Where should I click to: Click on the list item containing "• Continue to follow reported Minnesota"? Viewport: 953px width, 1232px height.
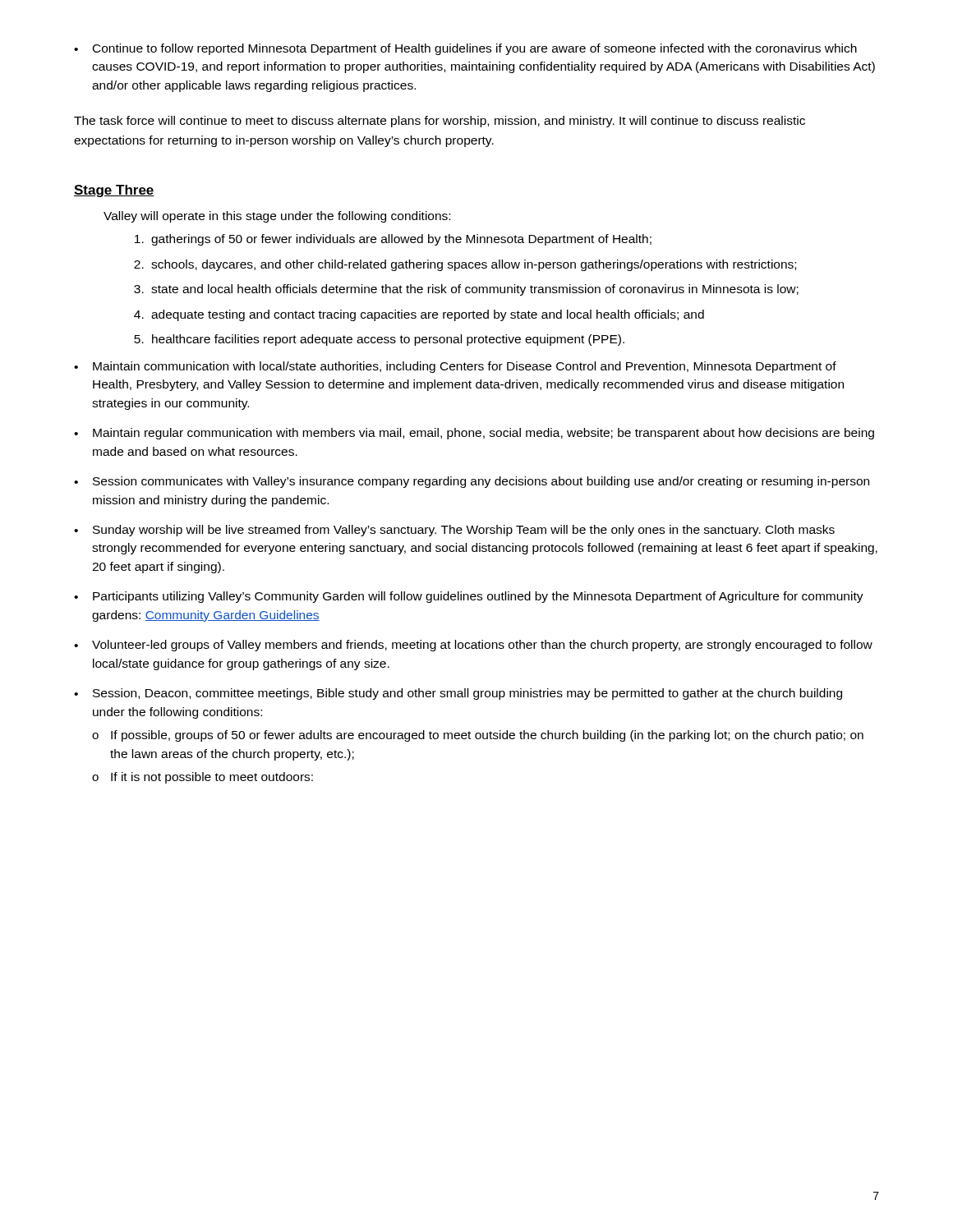click(x=476, y=67)
